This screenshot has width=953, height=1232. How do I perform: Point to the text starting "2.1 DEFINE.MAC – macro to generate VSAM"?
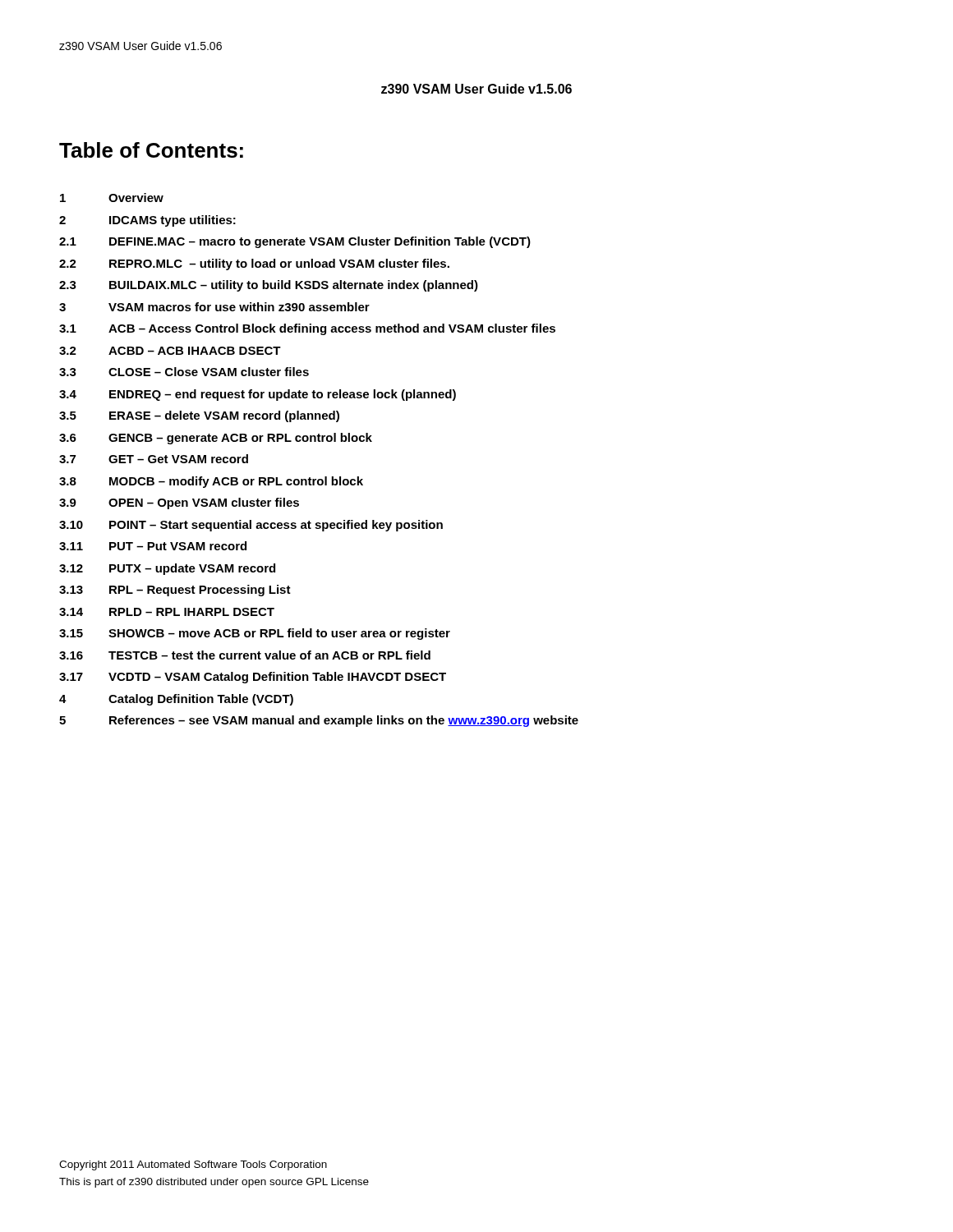(x=476, y=242)
